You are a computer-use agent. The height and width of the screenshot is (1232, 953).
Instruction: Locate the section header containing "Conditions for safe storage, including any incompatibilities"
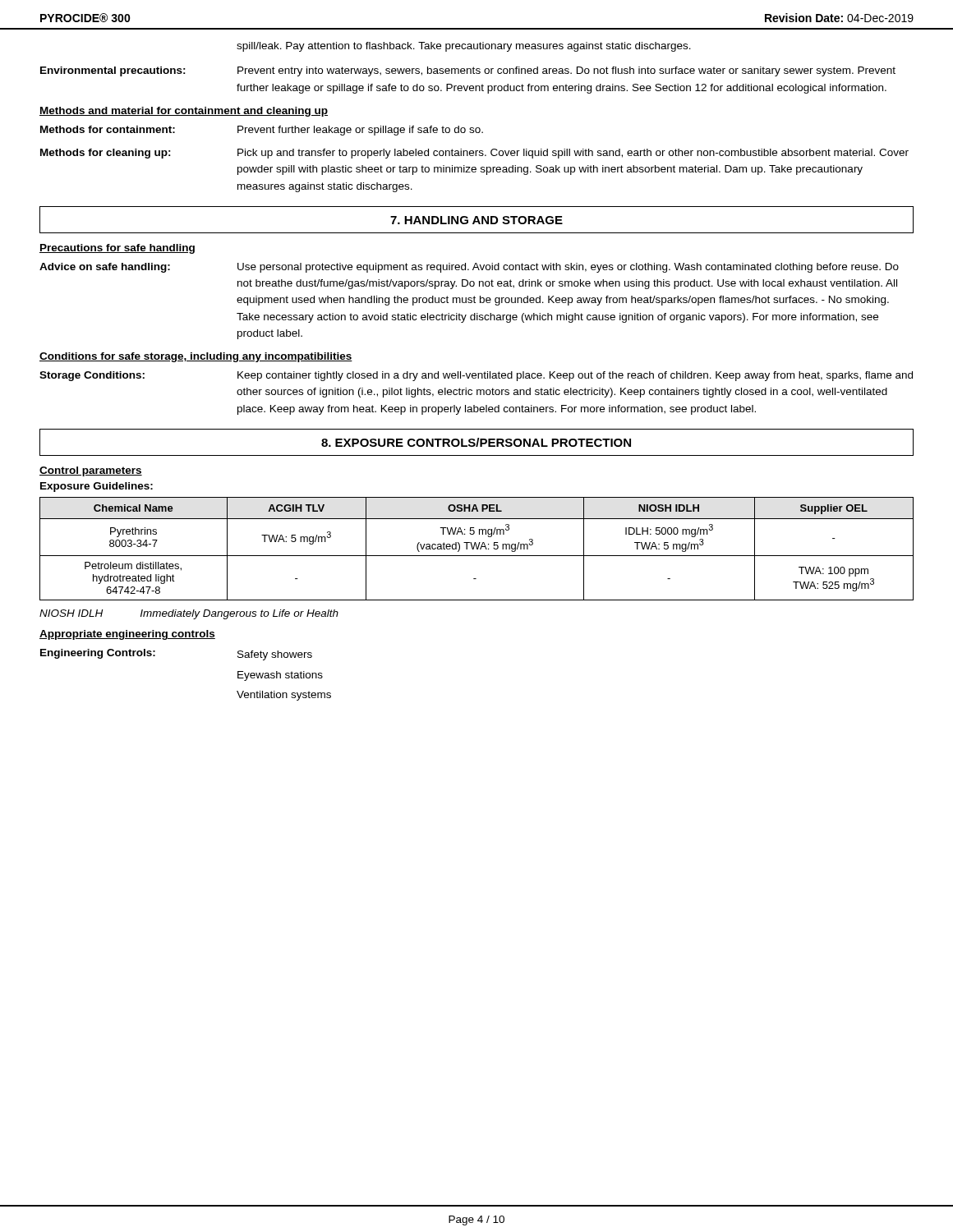pos(196,356)
